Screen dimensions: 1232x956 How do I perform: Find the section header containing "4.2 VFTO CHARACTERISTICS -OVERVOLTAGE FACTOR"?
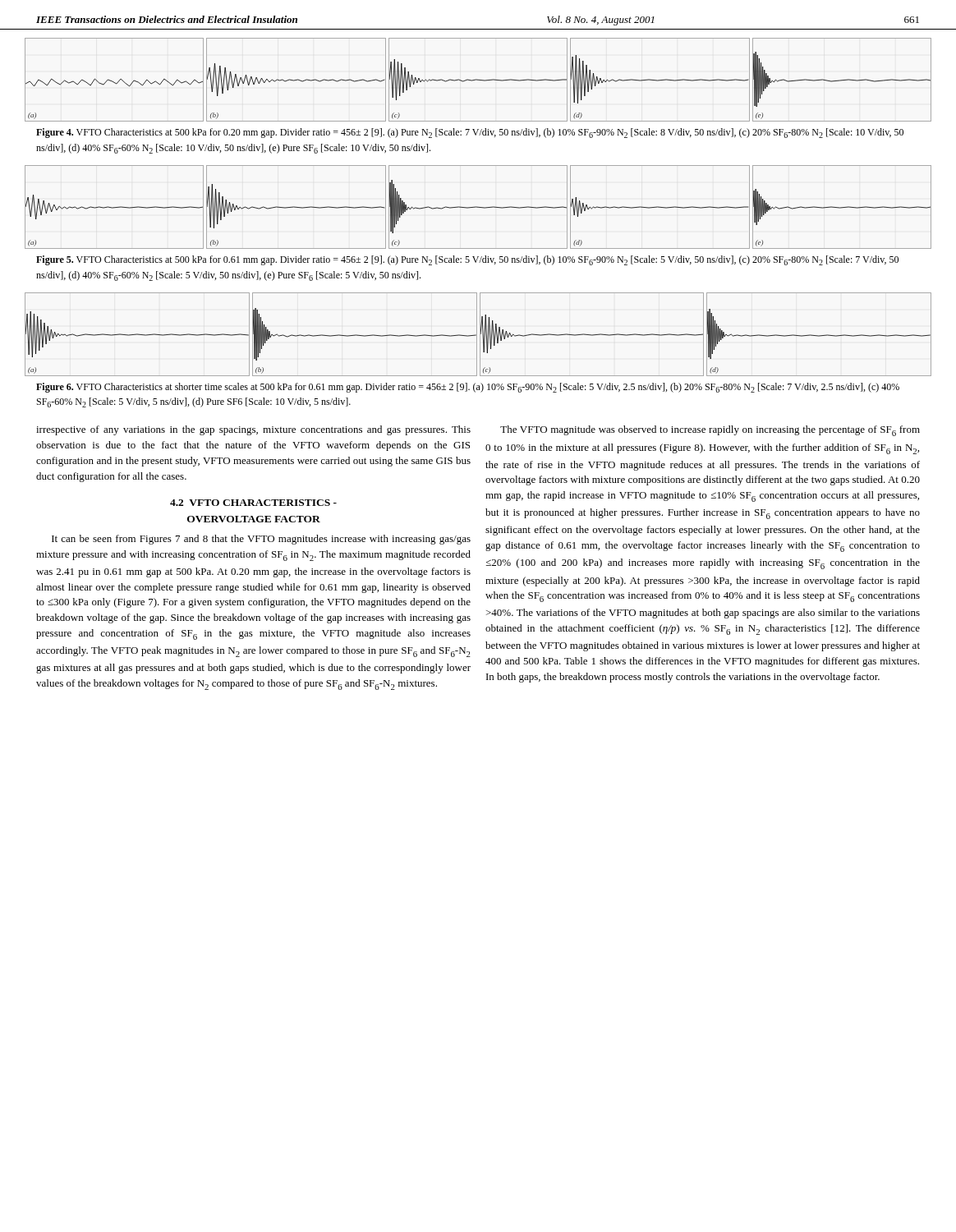[x=253, y=510]
